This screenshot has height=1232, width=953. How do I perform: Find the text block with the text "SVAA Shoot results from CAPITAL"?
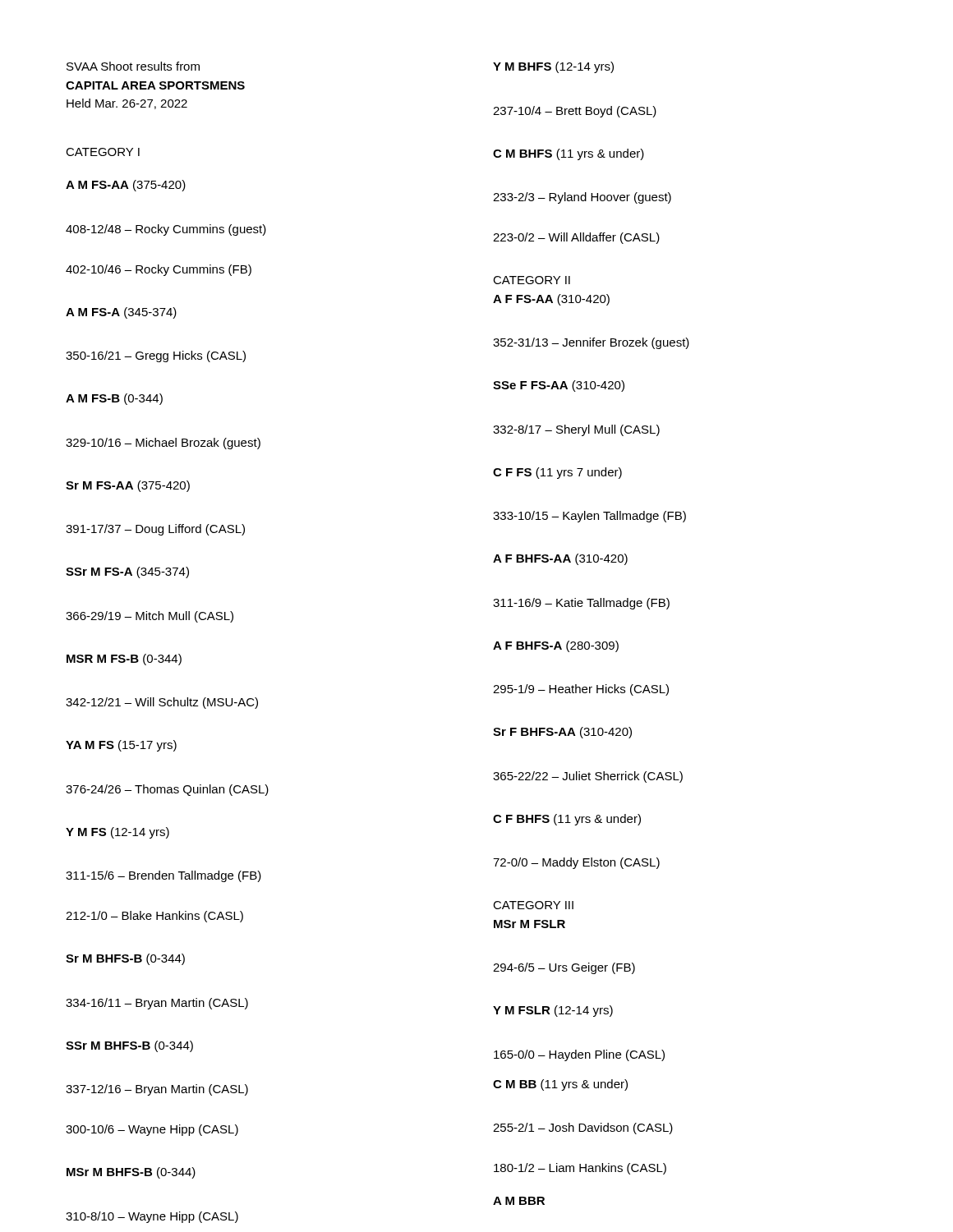click(x=133, y=66)
